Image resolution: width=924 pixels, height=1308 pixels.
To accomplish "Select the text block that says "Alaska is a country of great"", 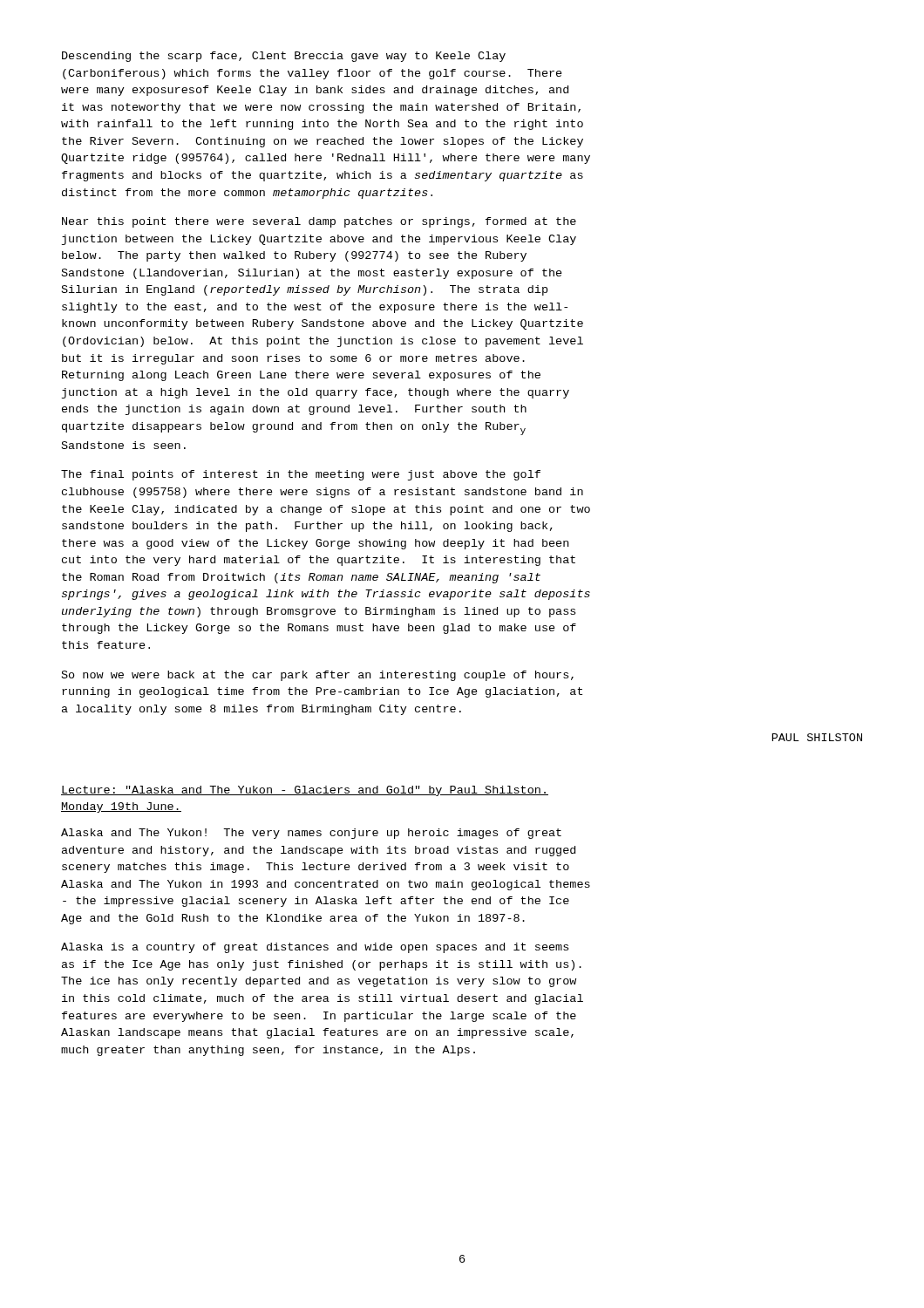I will click(x=322, y=999).
